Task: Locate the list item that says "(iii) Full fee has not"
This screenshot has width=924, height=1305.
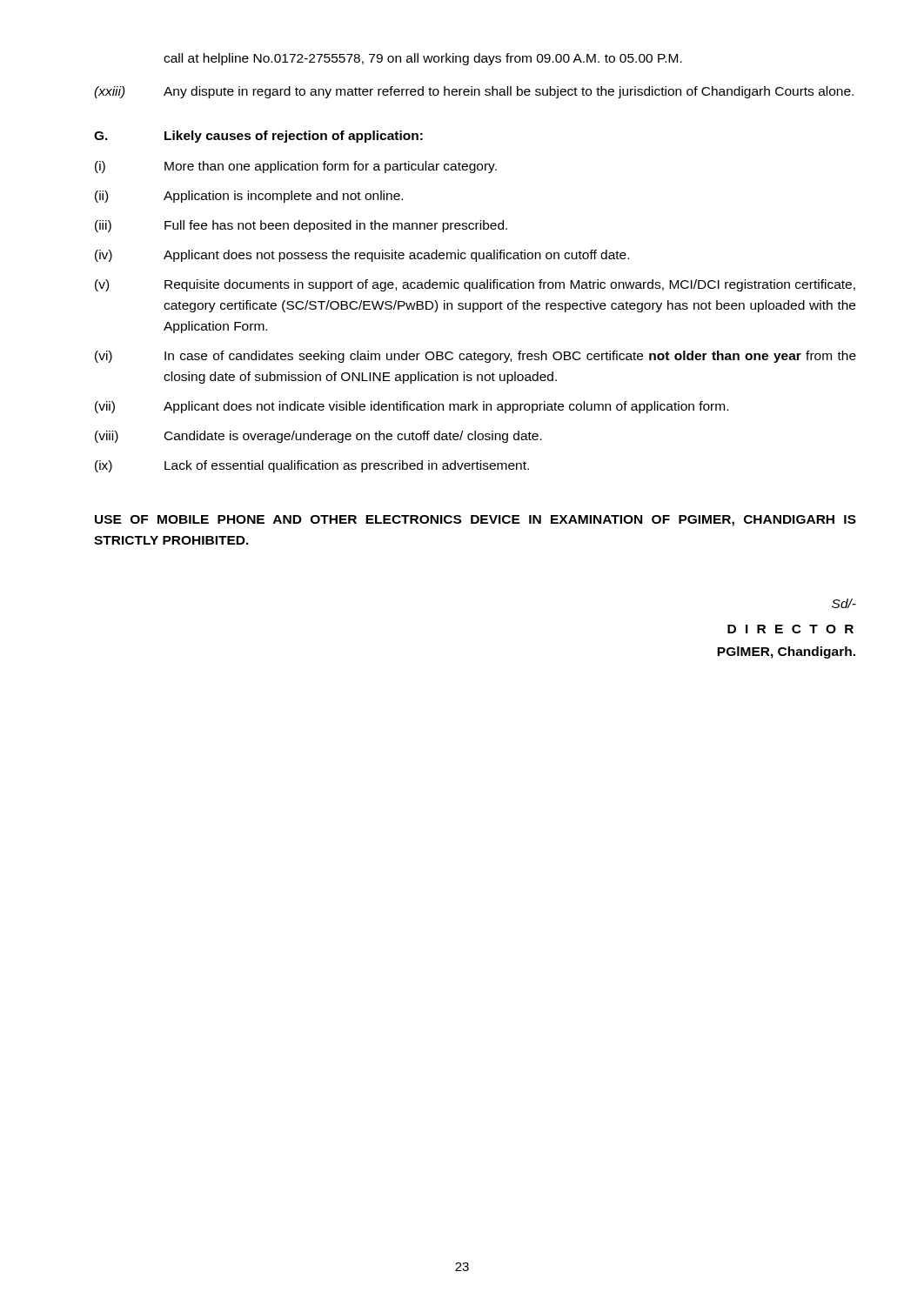Action: [475, 225]
